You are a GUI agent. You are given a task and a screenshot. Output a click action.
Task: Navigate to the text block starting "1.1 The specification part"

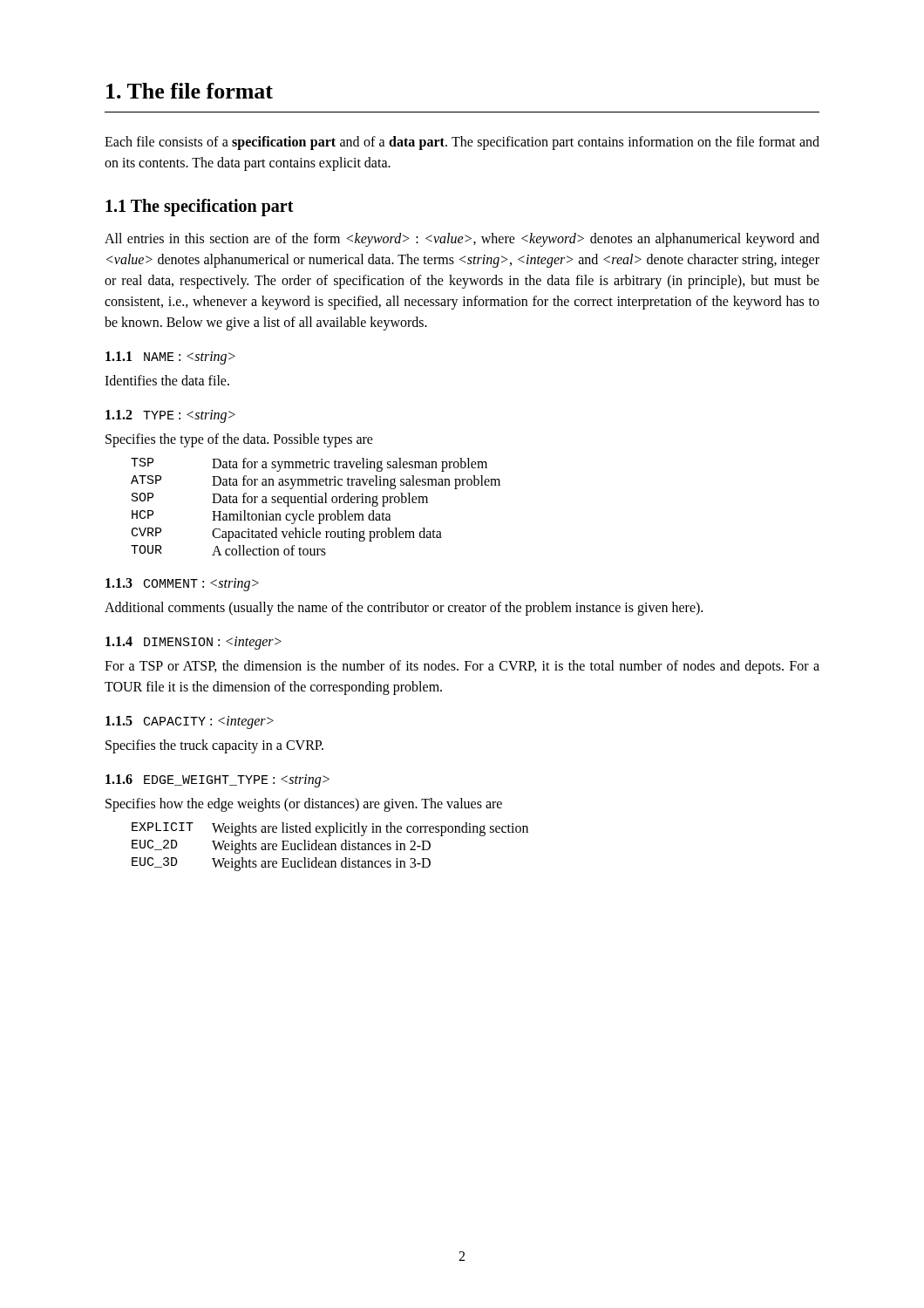pyautogui.click(x=200, y=208)
